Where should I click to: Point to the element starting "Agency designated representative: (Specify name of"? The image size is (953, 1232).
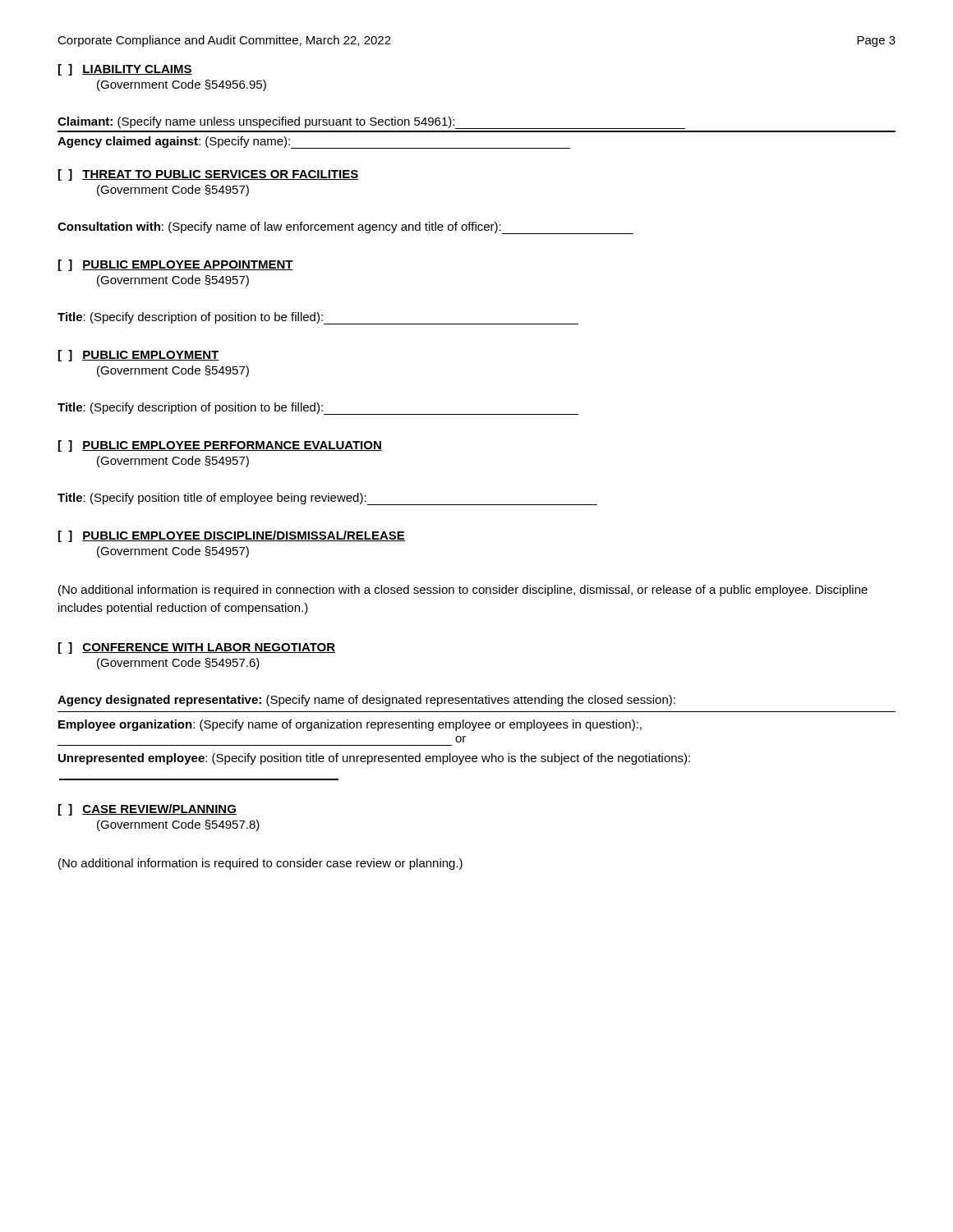(x=476, y=702)
